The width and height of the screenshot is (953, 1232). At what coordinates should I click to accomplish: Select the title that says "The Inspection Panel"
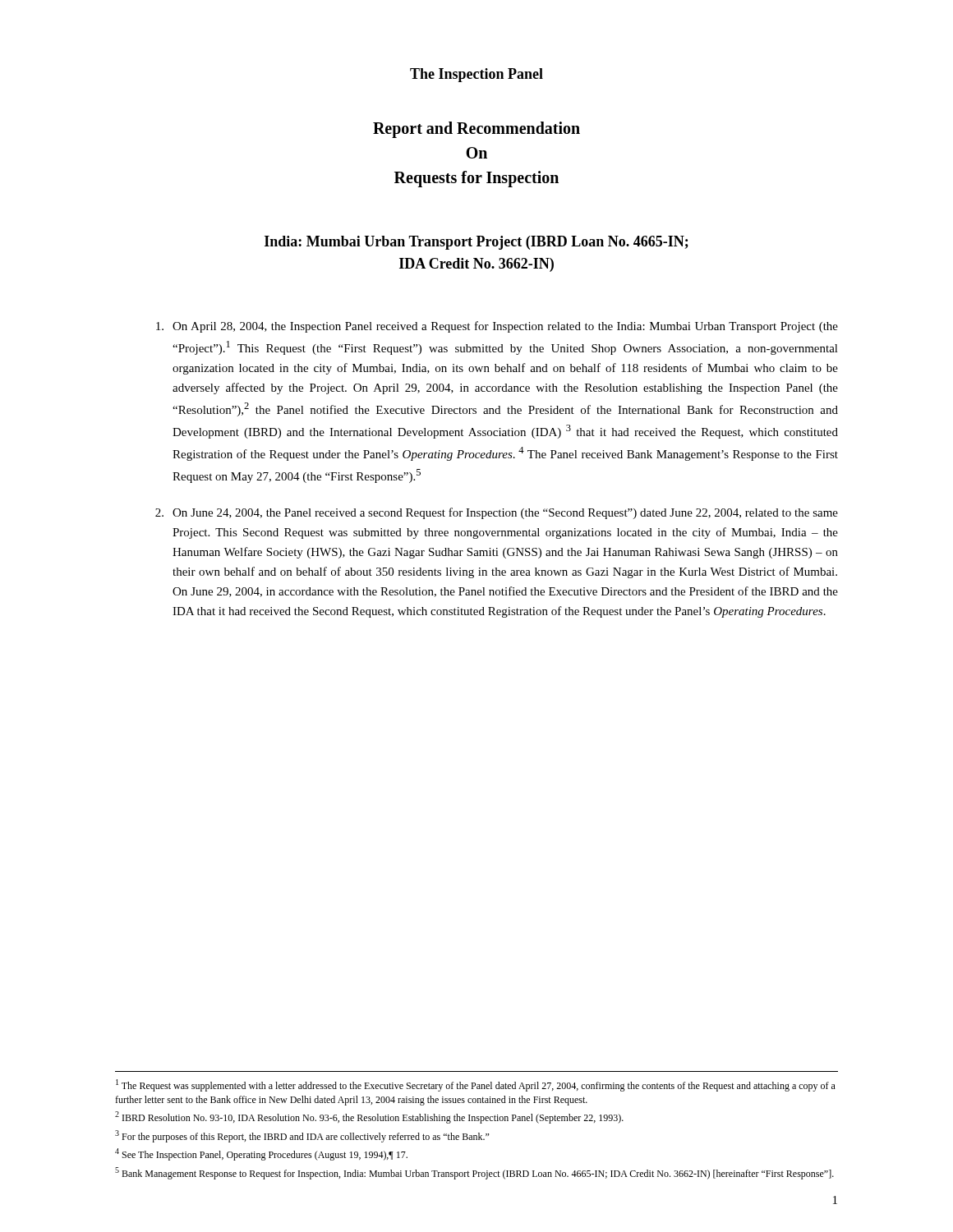[476, 74]
